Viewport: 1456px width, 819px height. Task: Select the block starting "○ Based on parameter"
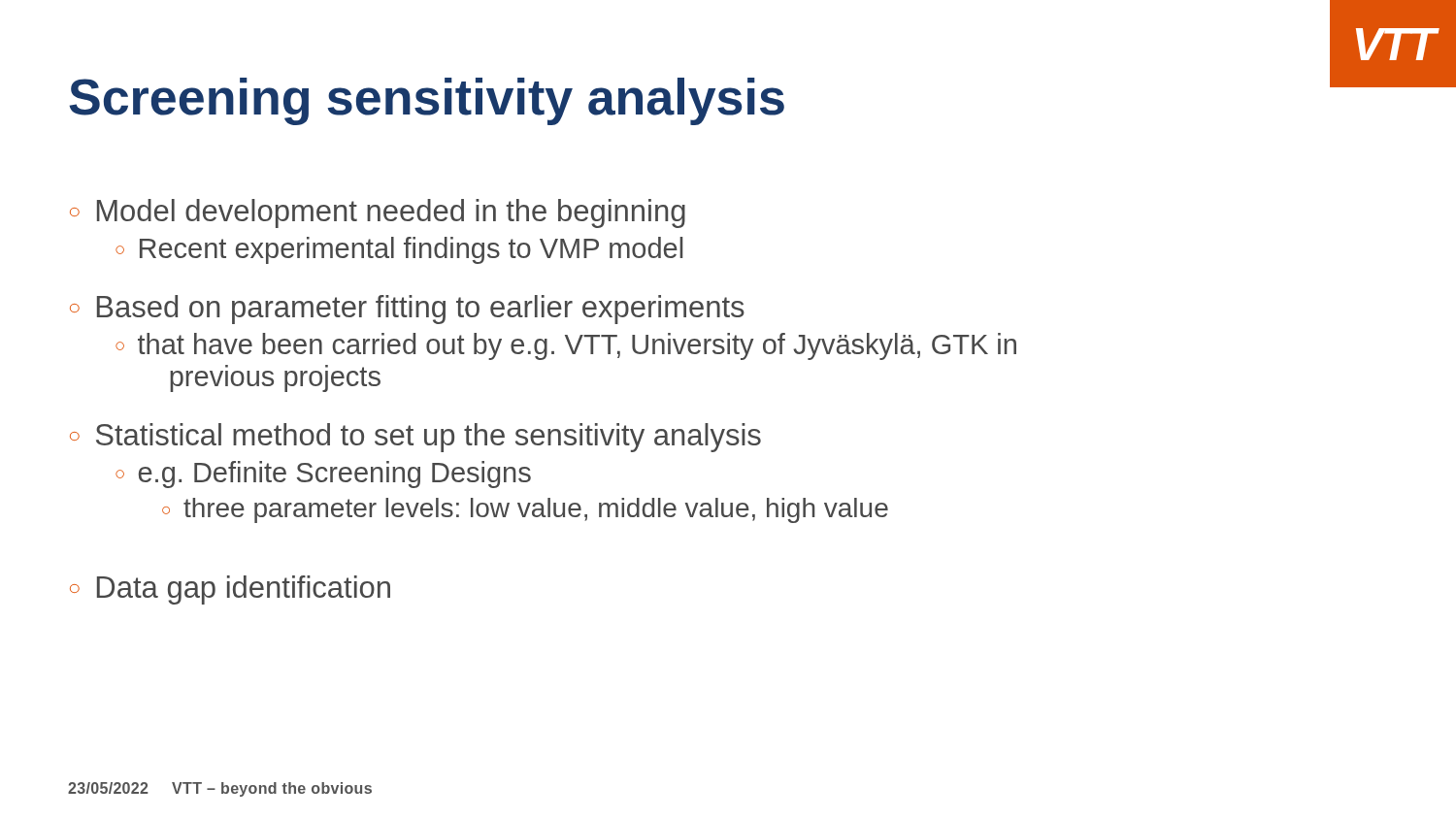pyautogui.click(x=407, y=308)
